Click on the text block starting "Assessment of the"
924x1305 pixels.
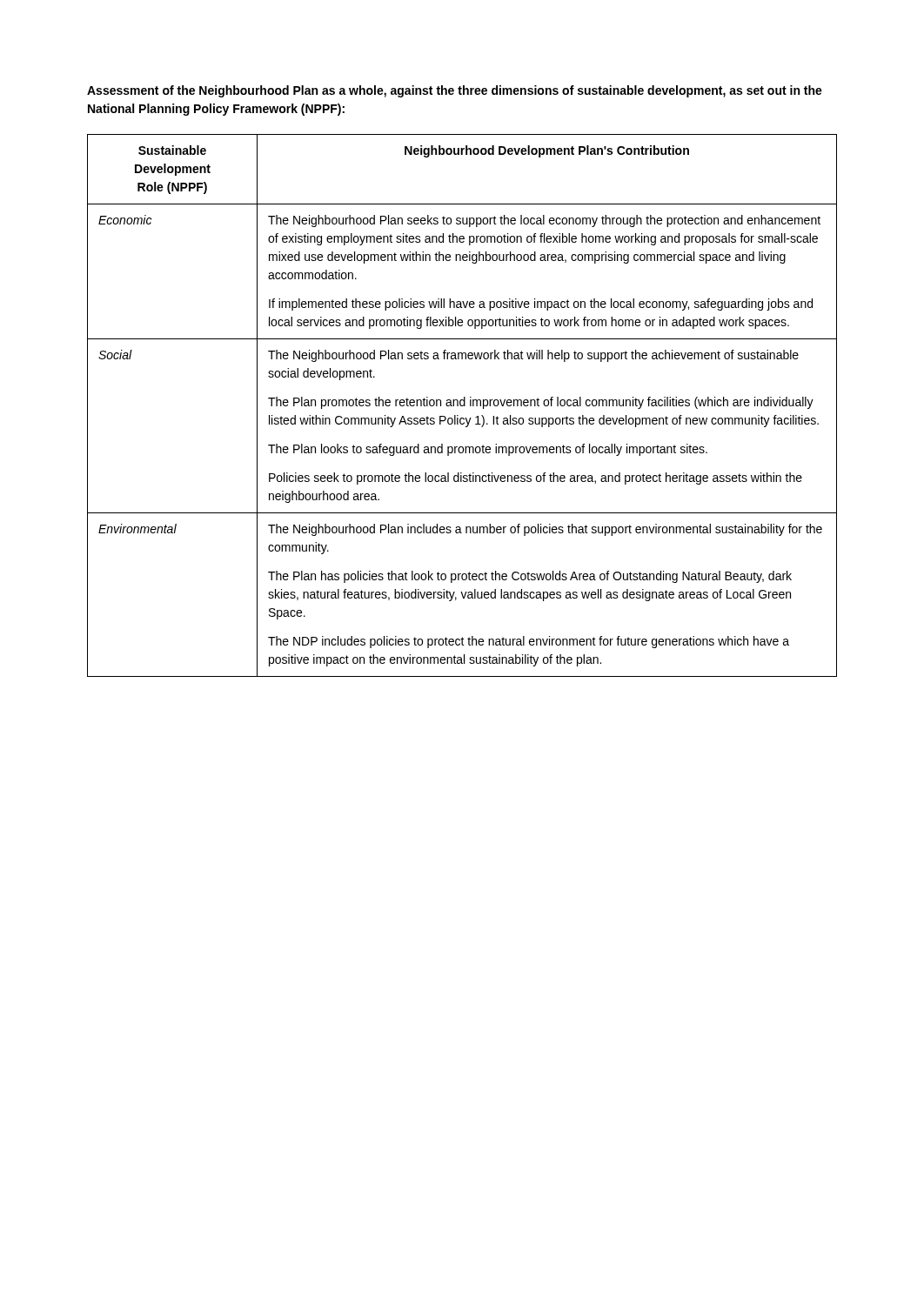[x=462, y=100]
